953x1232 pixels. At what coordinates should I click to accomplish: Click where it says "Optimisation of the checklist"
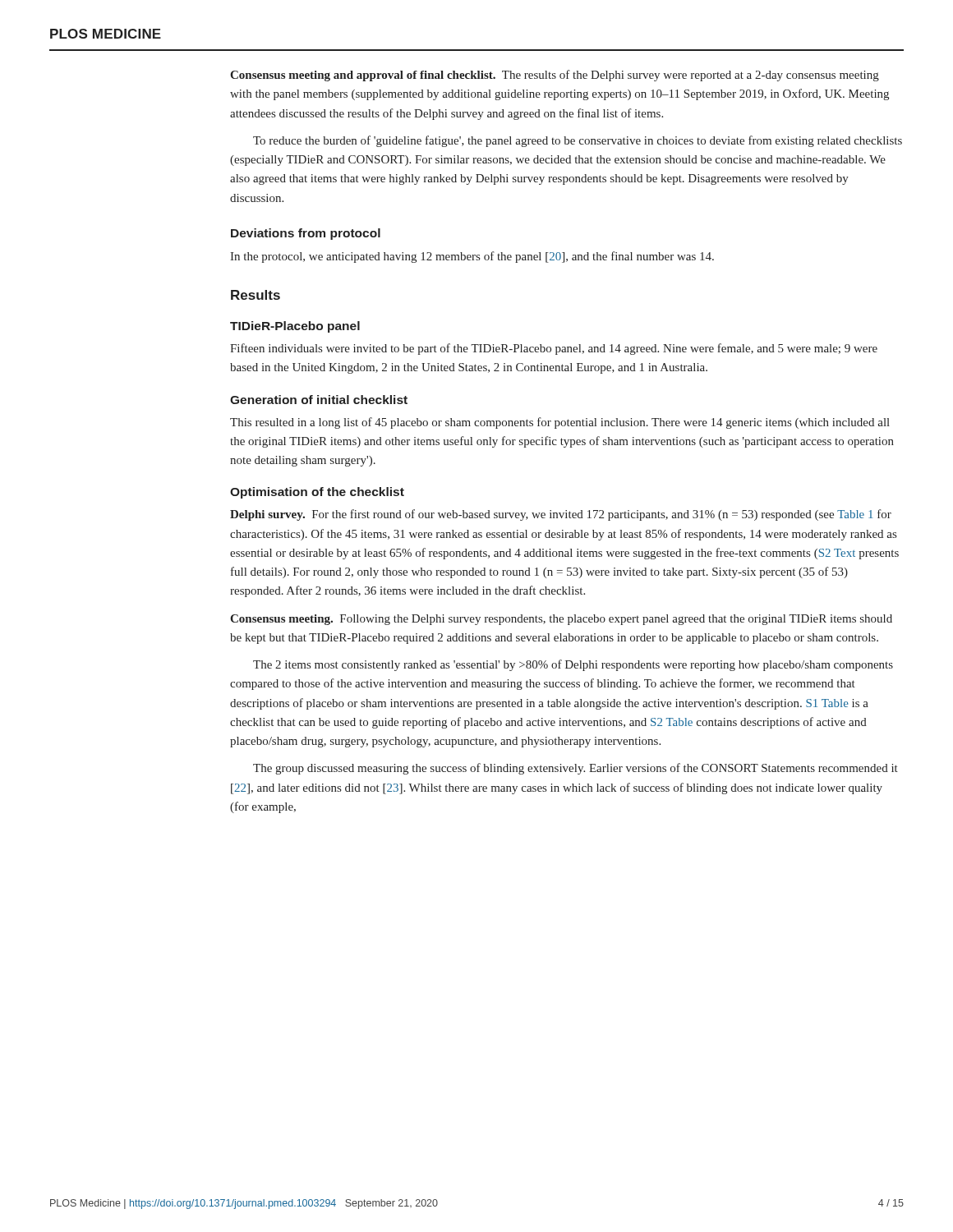pos(317,492)
